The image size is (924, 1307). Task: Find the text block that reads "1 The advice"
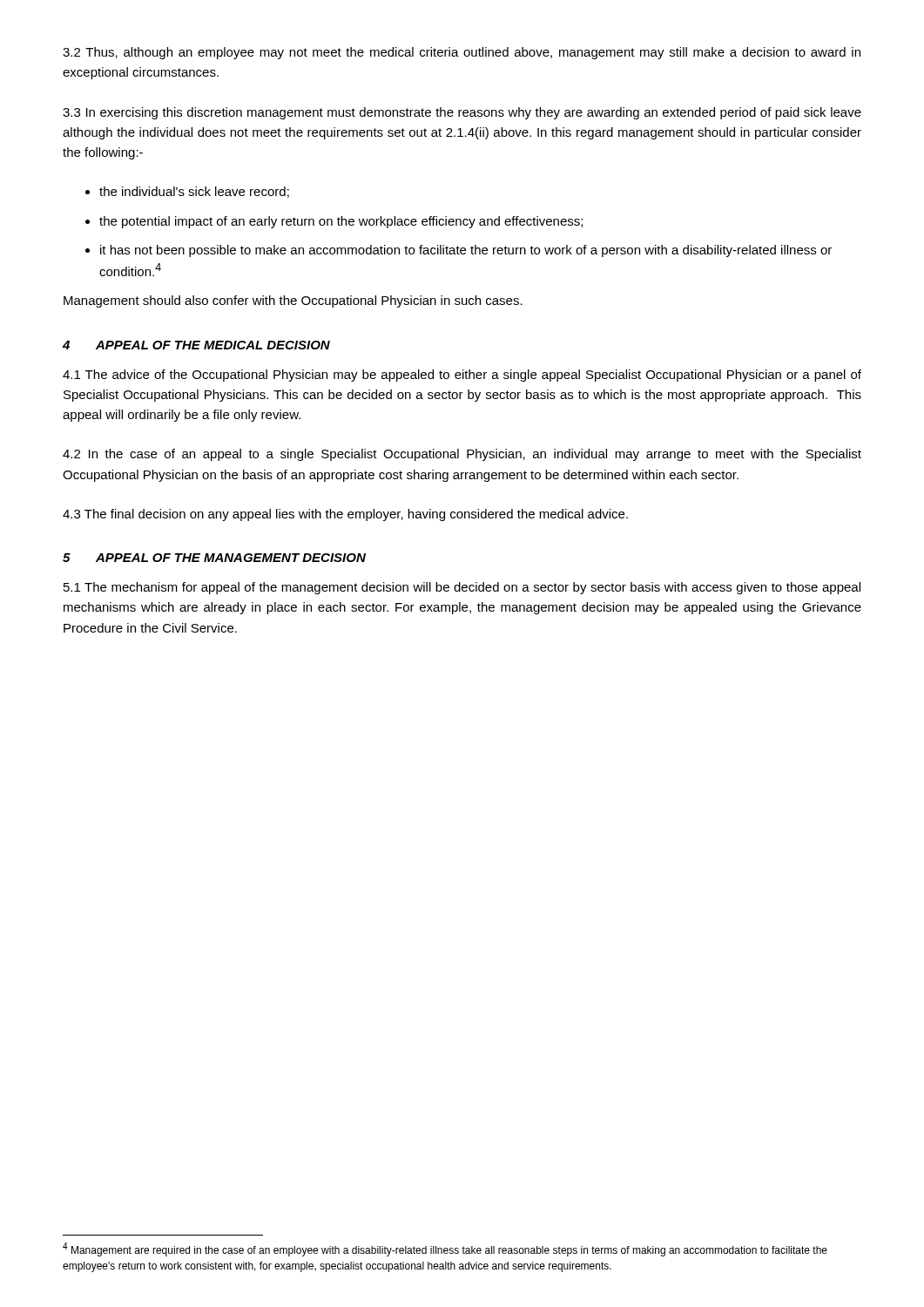[462, 394]
